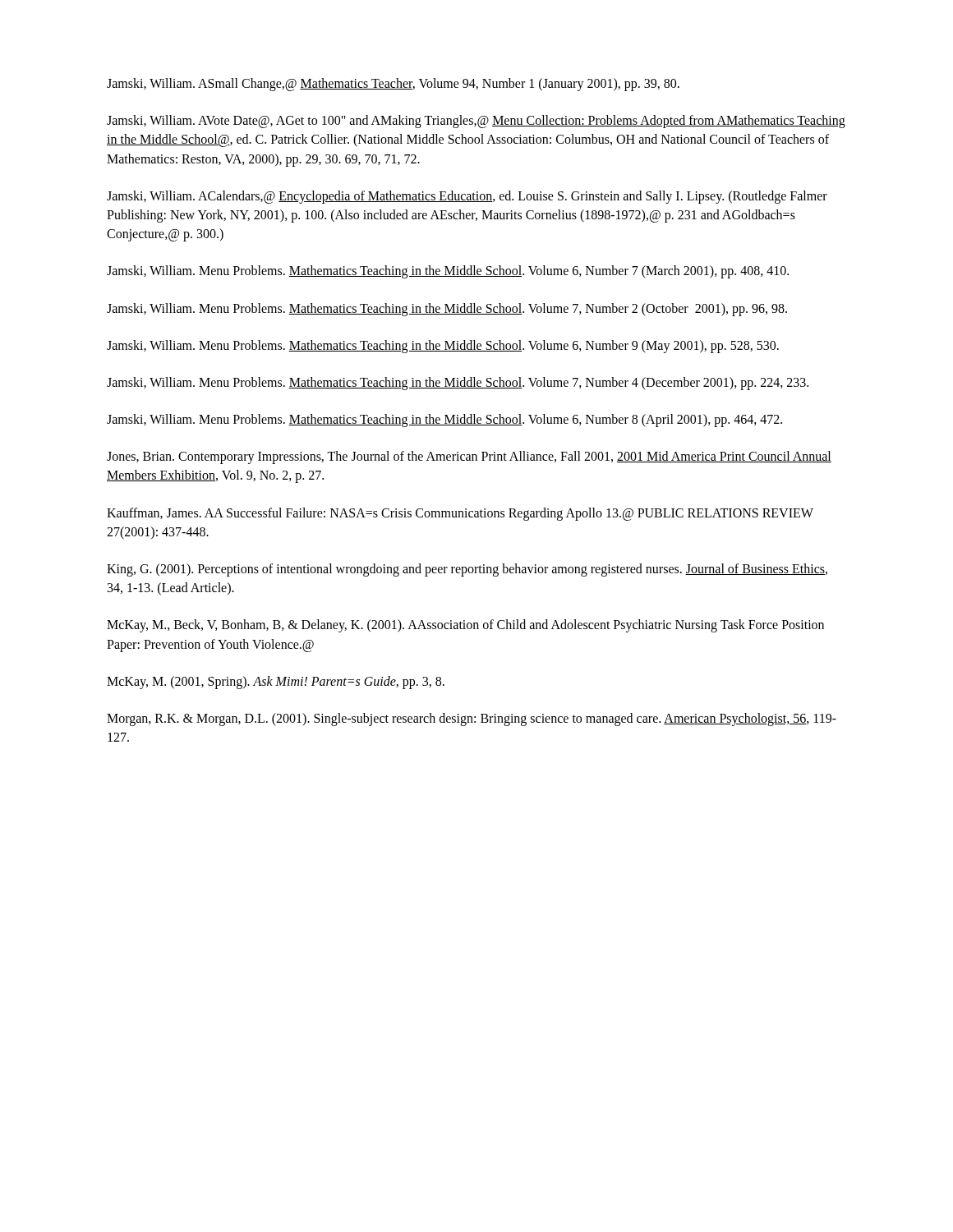Viewport: 953px width, 1232px height.
Task: Where is the passage that starts "Jamski, William. AVote Date@,"?
Action: [476, 140]
